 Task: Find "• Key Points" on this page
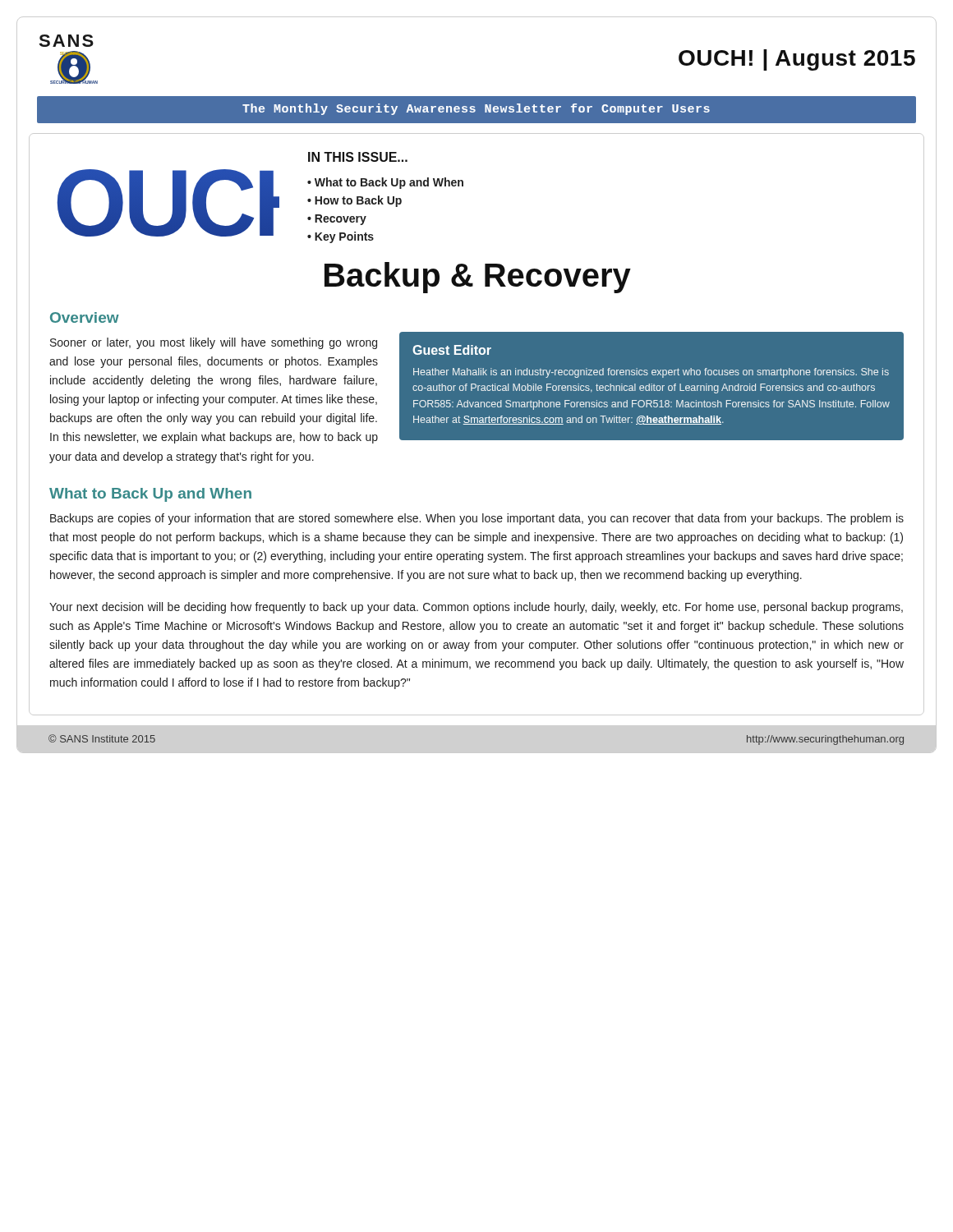point(341,237)
